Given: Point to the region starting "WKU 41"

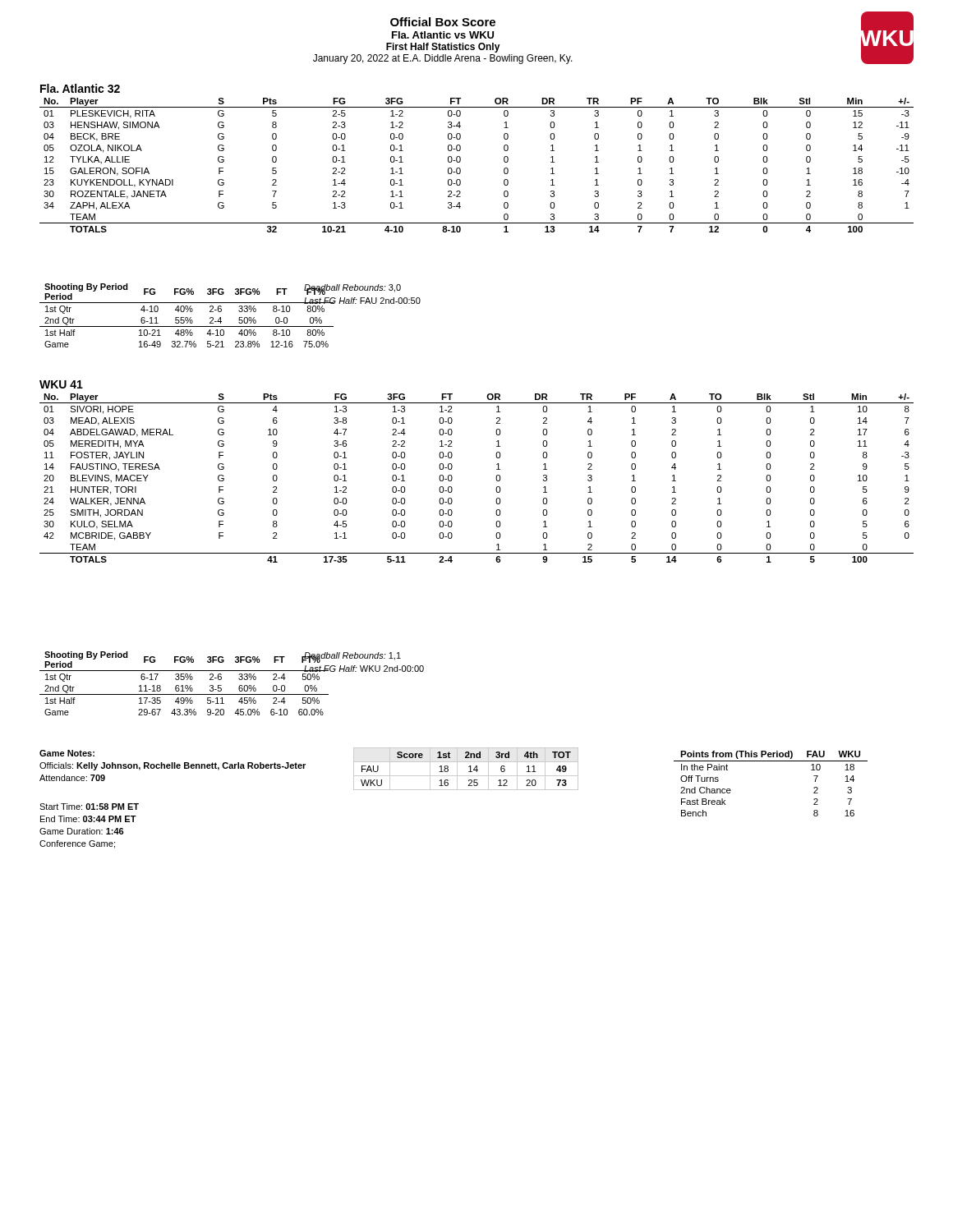Looking at the screenshot, I should [61, 384].
